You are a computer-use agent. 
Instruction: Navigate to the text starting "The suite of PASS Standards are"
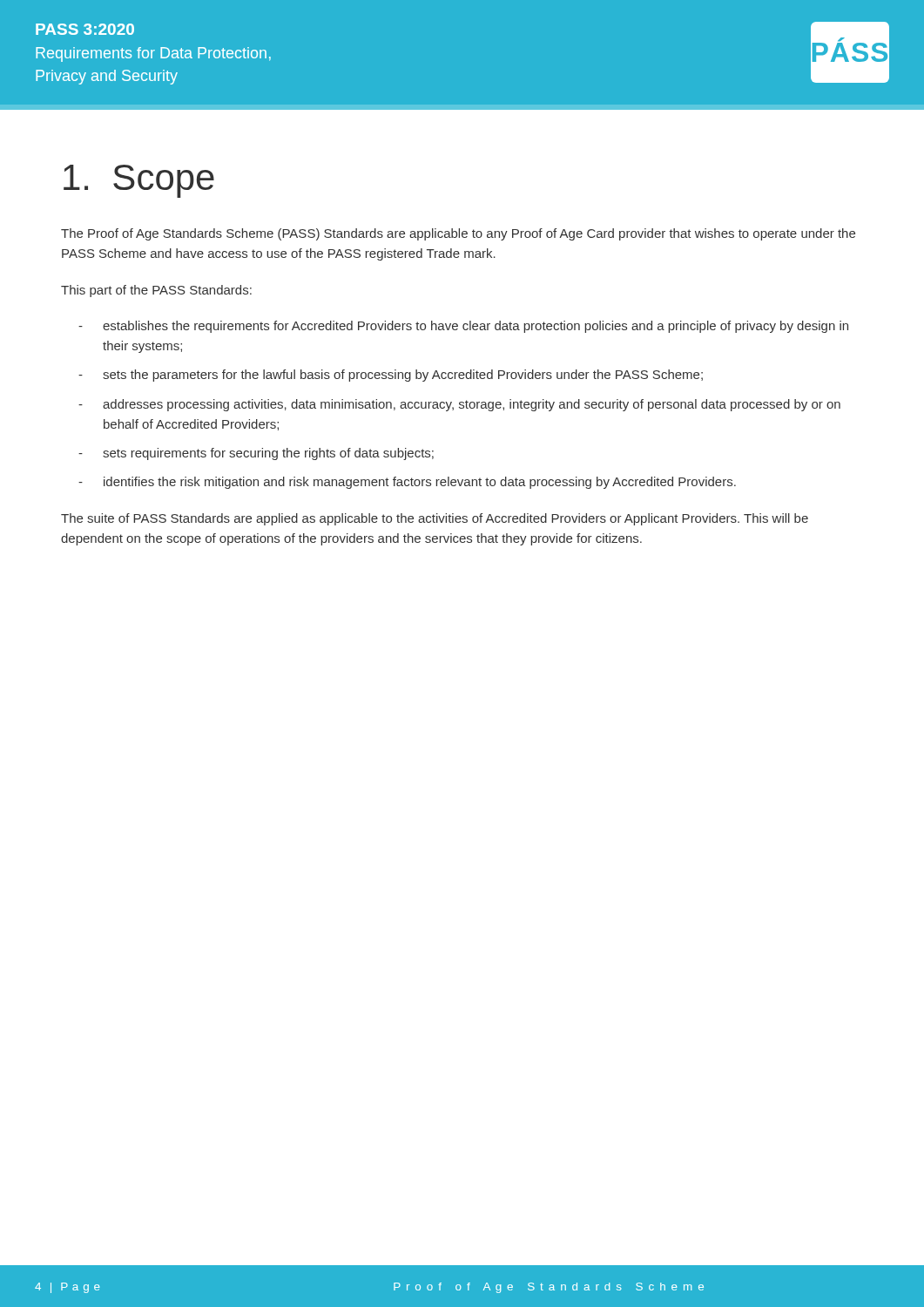click(x=435, y=528)
